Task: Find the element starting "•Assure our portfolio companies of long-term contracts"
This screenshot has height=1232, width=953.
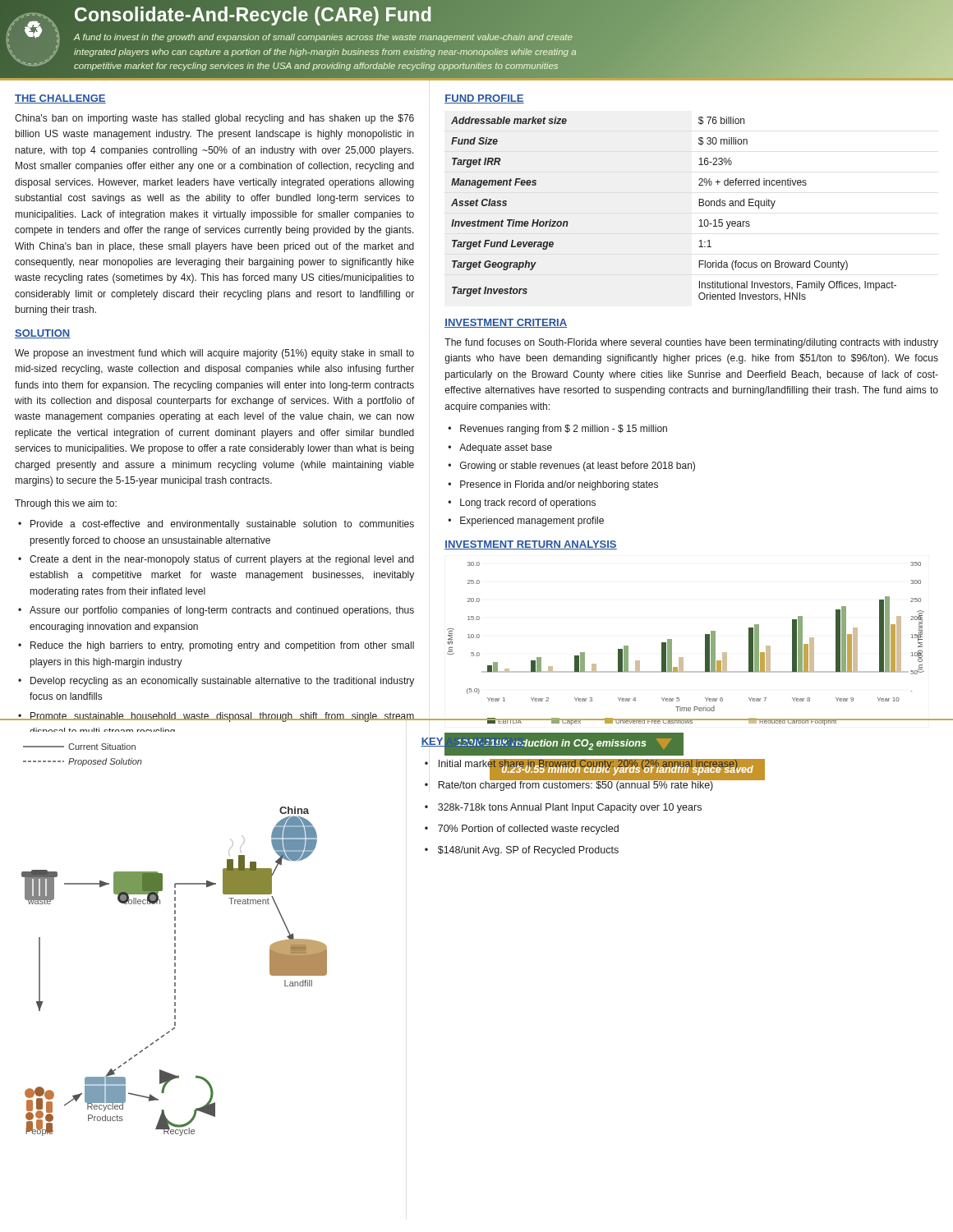Action: 216,618
